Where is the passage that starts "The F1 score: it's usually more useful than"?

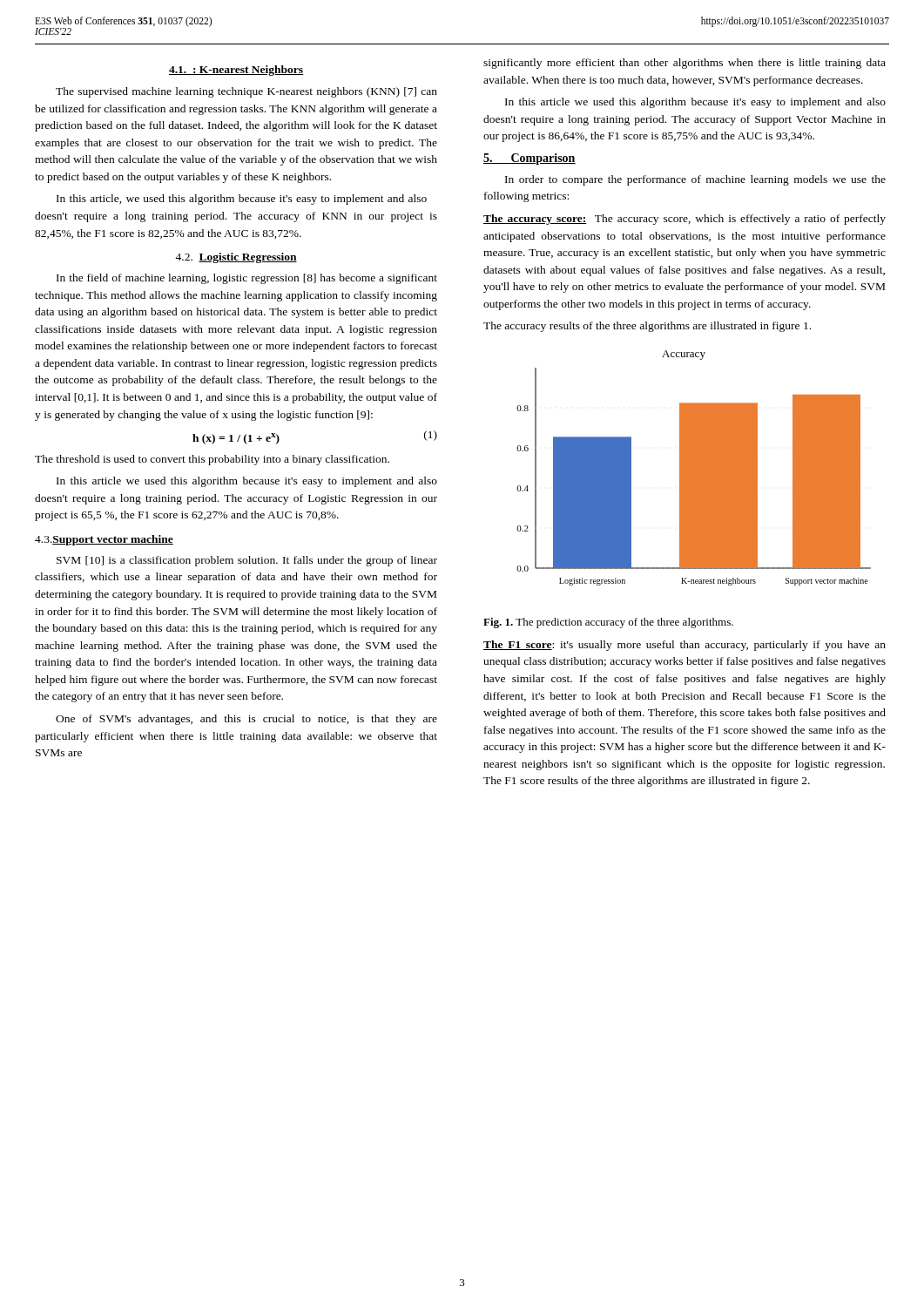point(684,713)
